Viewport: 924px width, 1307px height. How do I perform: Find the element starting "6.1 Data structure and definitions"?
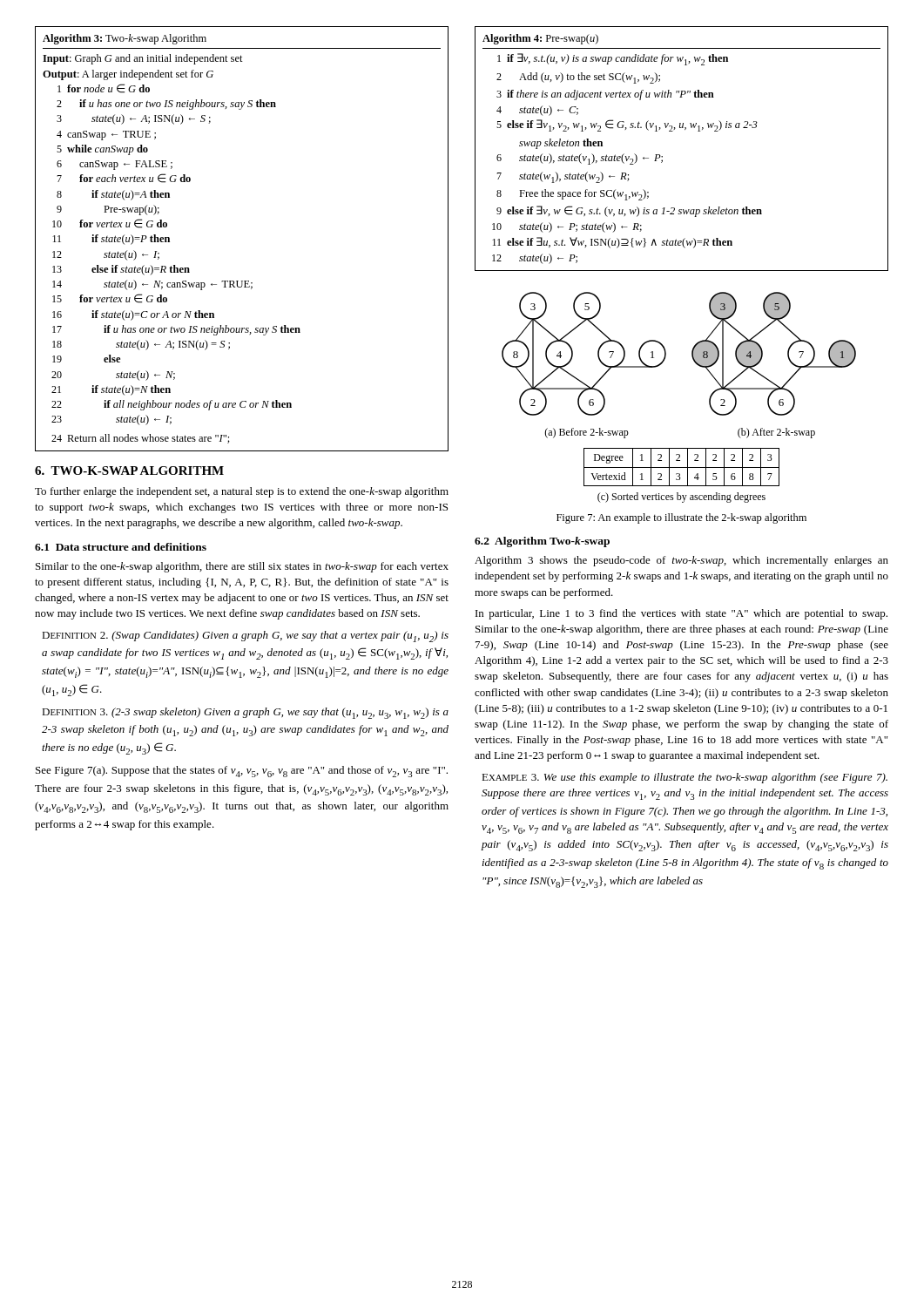click(121, 546)
